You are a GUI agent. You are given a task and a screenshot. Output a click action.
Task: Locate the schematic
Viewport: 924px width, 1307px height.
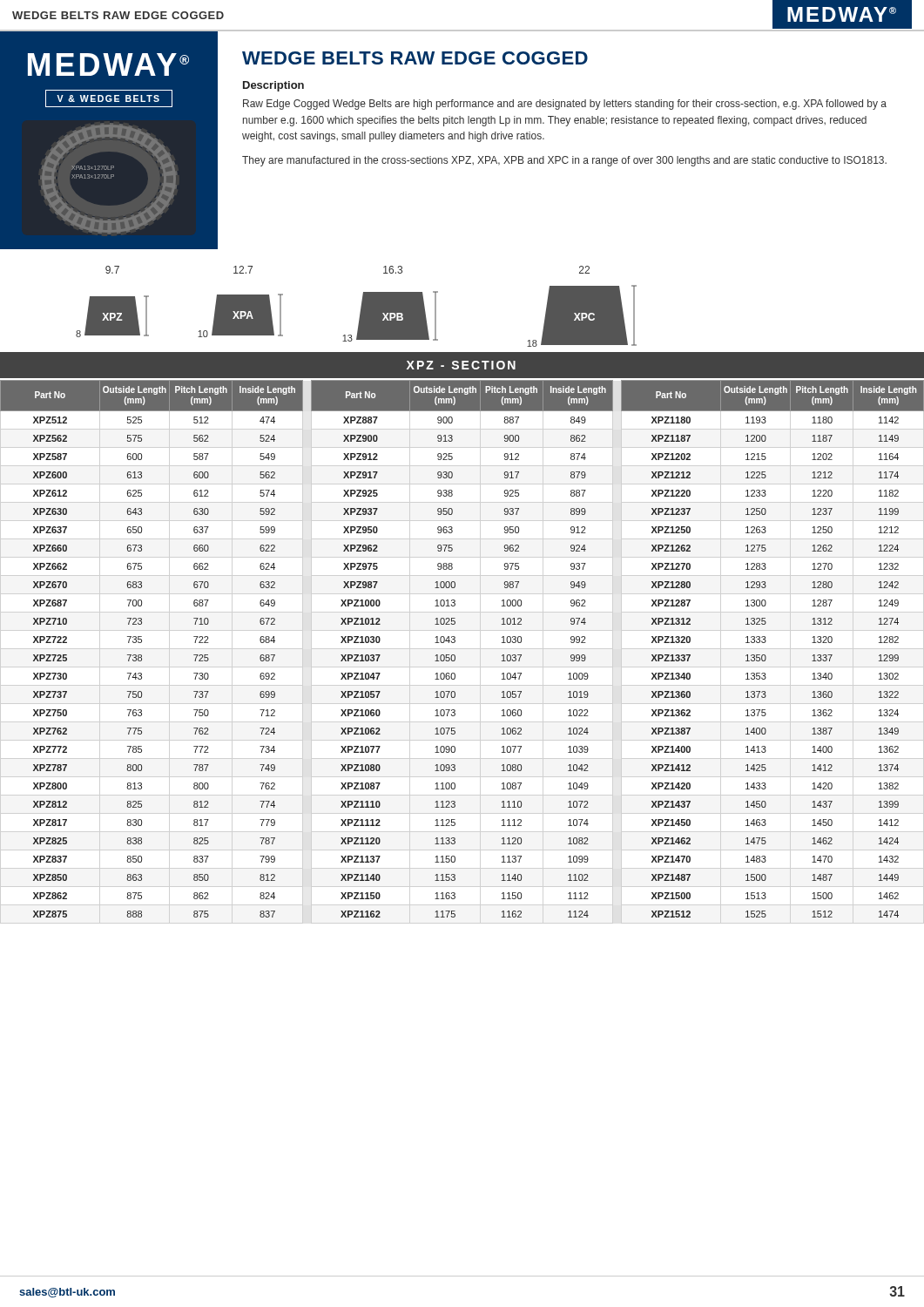[462, 305]
